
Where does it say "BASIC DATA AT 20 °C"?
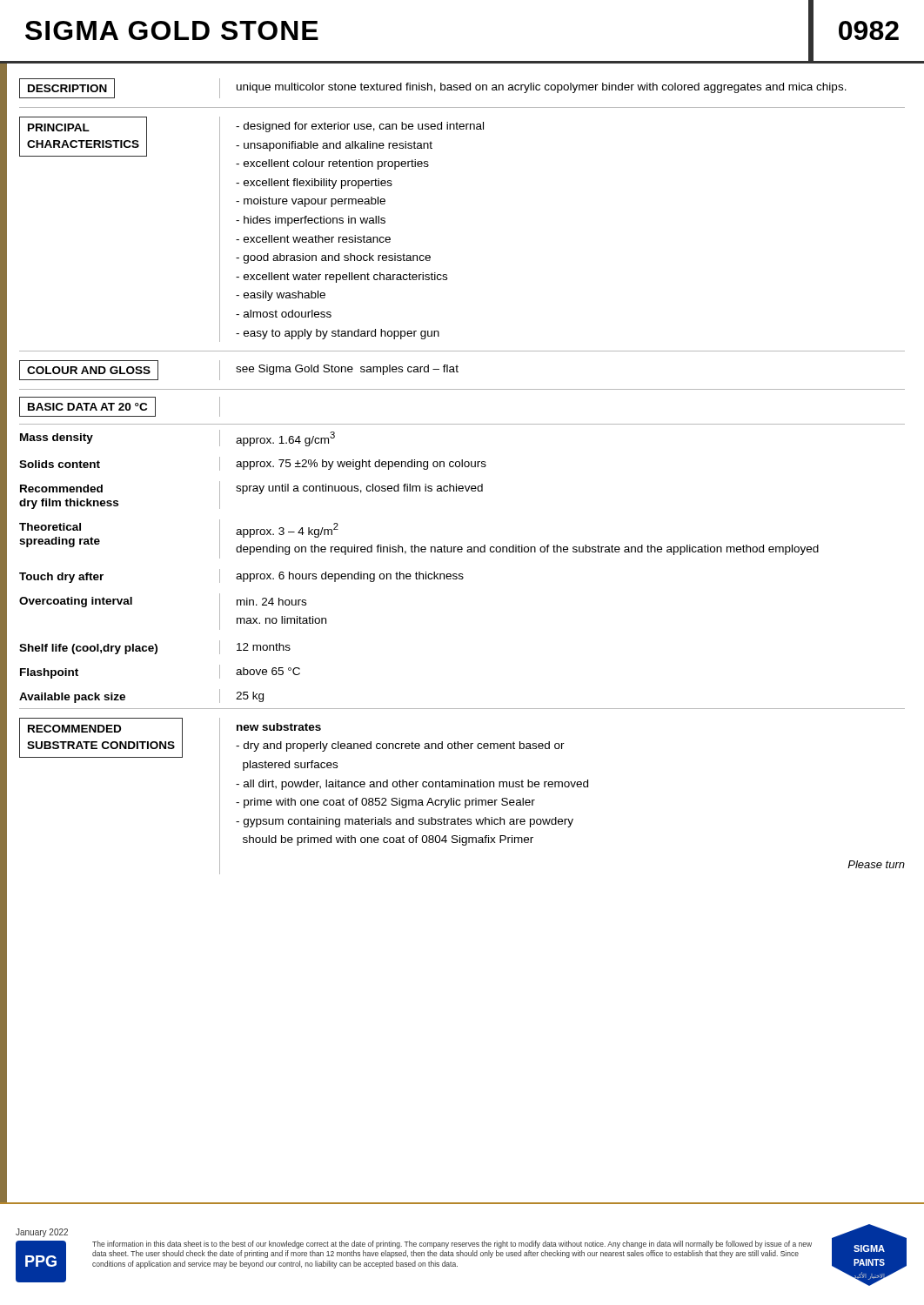(120, 407)
